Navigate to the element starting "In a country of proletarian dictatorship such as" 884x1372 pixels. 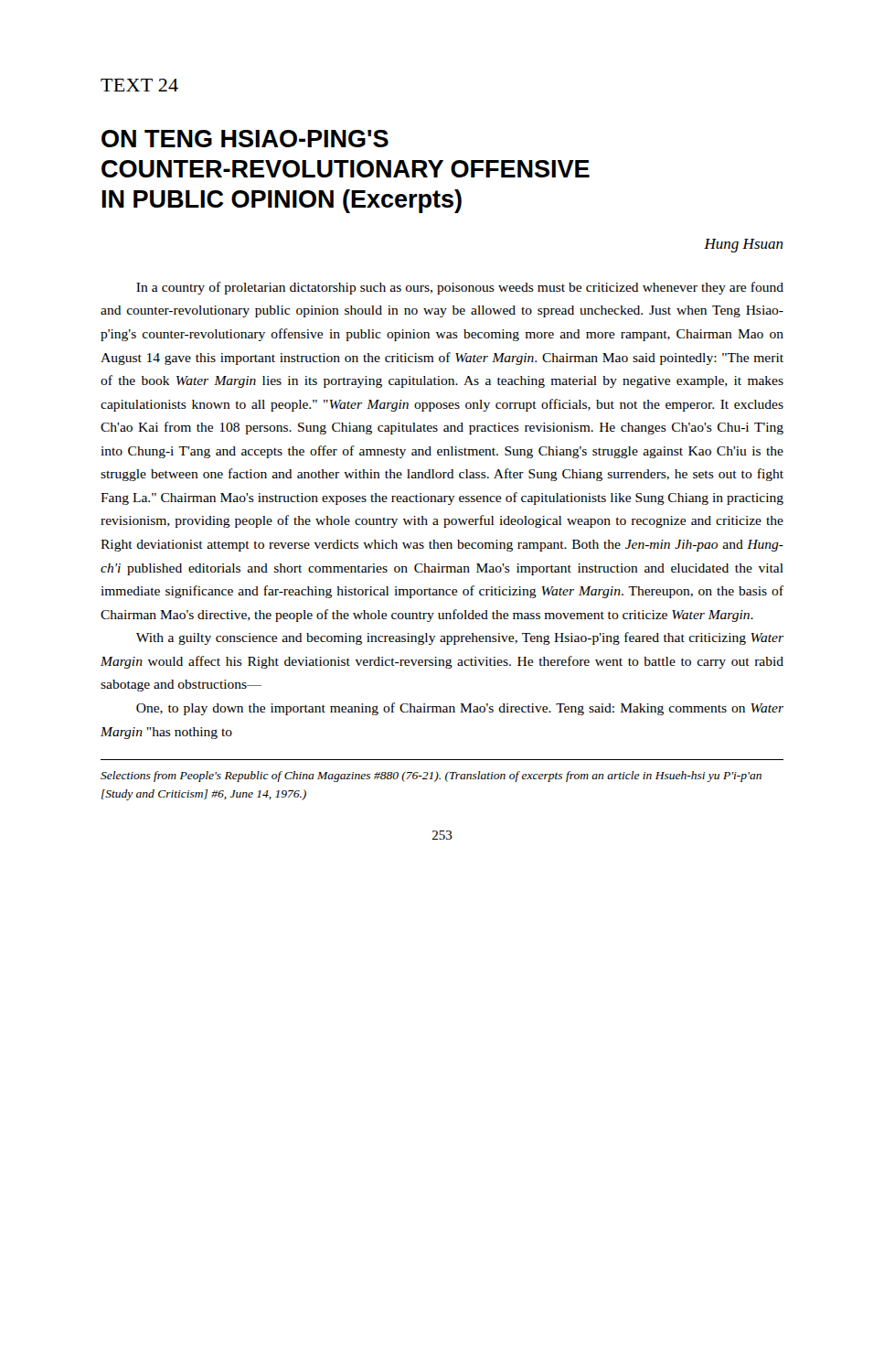(x=442, y=509)
